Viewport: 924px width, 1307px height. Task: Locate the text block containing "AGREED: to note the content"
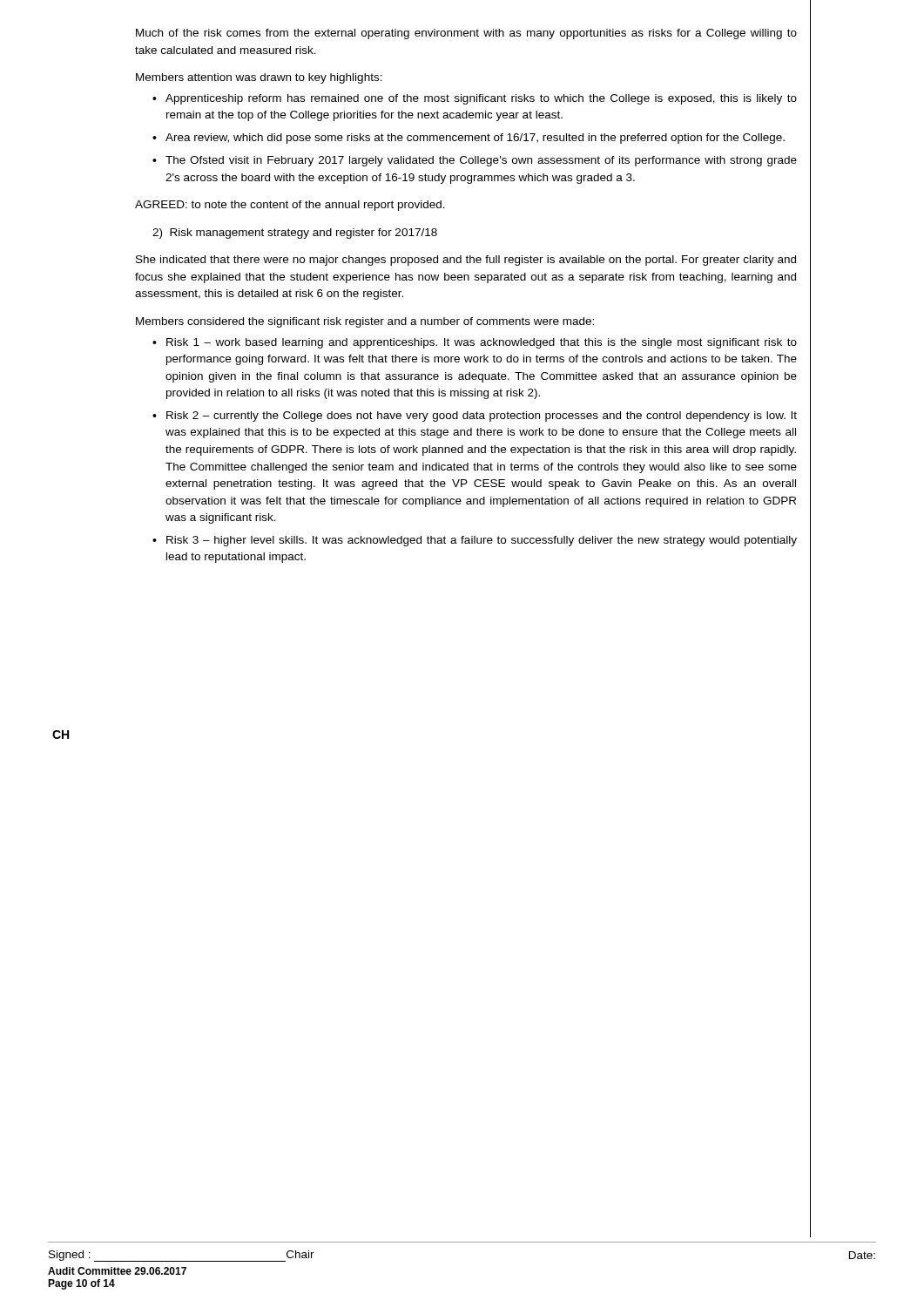[x=290, y=205]
